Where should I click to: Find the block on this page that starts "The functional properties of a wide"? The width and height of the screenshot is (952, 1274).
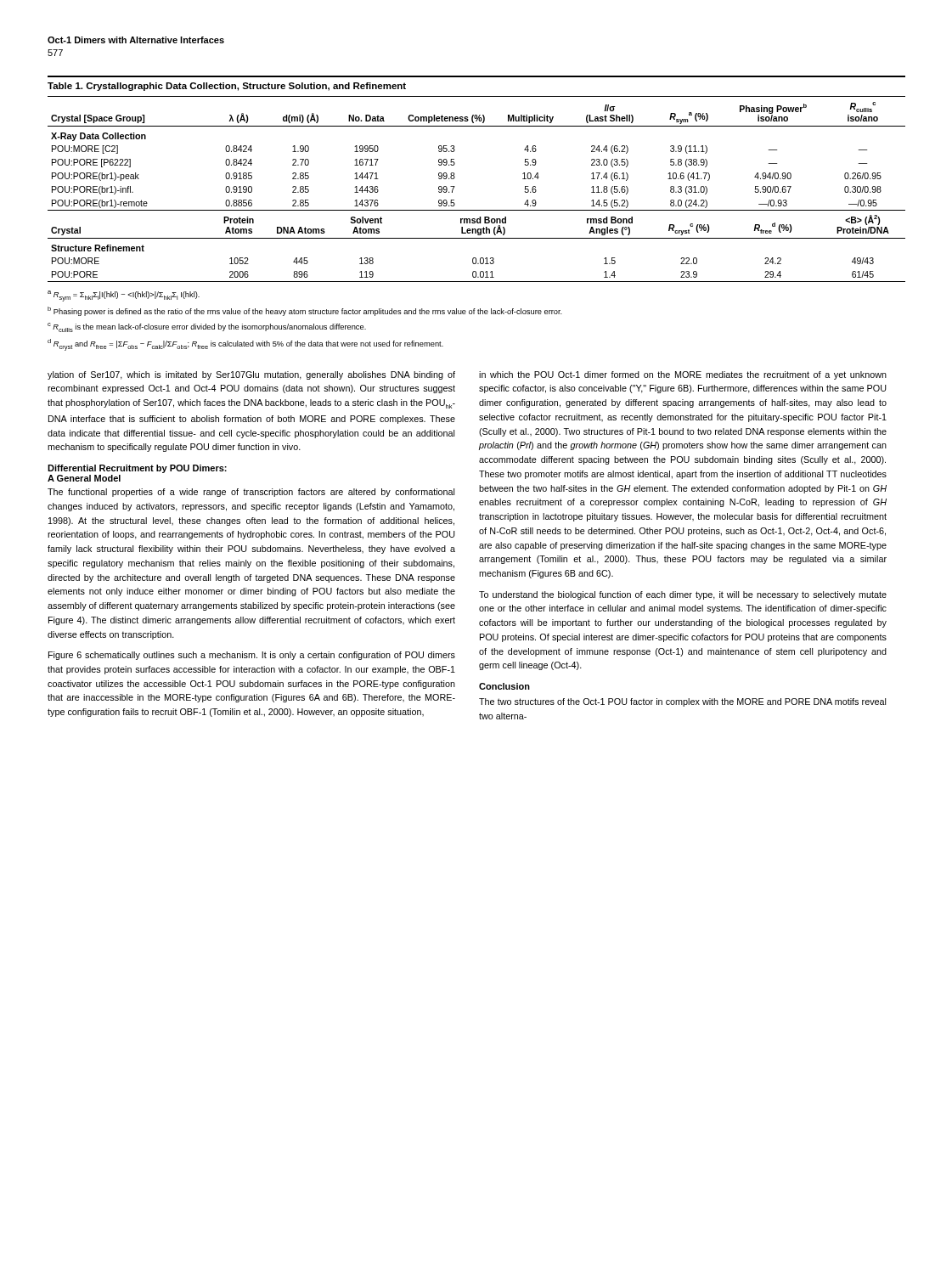click(251, 563)
